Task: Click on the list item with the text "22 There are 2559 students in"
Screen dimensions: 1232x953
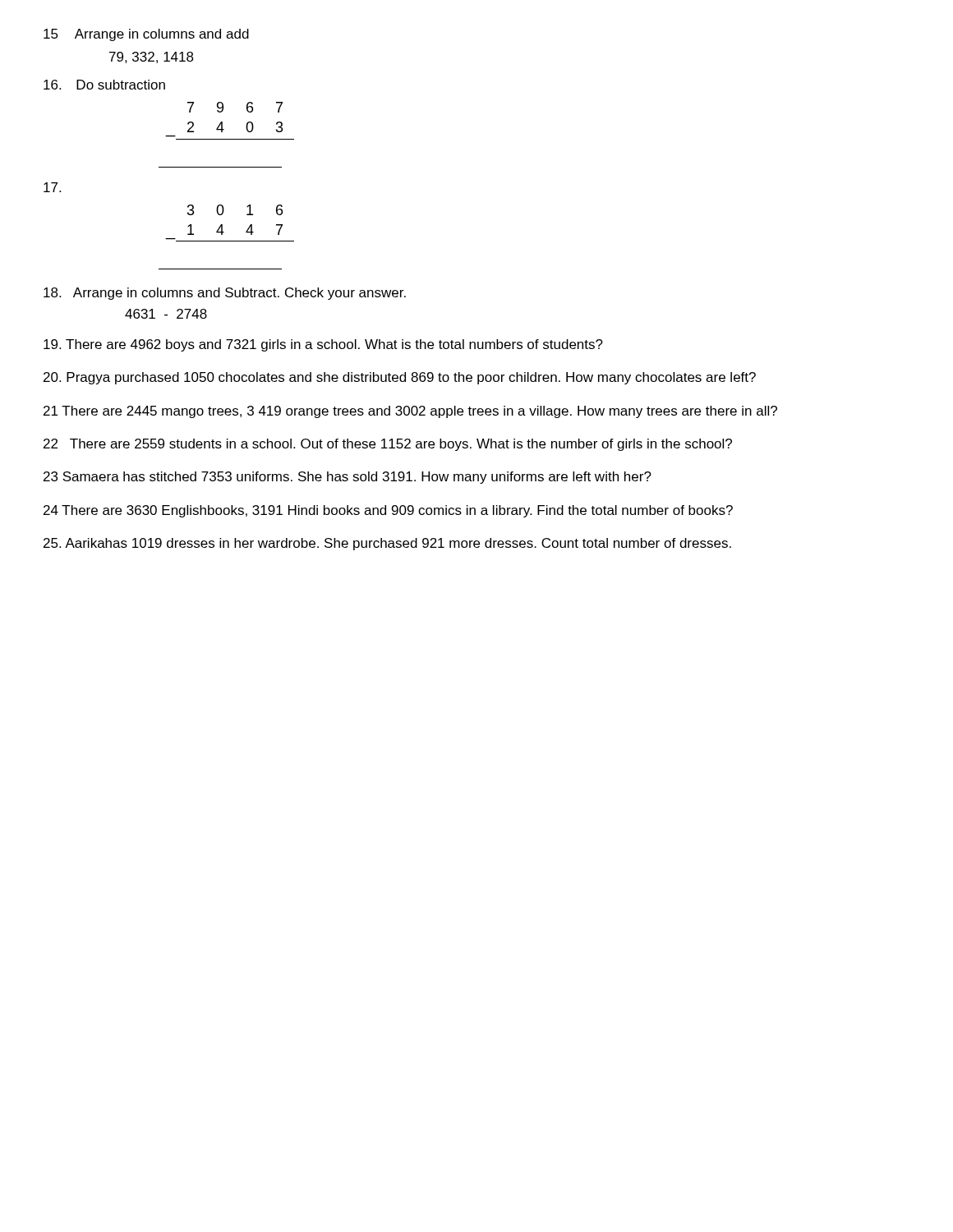Action: pyautogui.click(x=388, y=444)
